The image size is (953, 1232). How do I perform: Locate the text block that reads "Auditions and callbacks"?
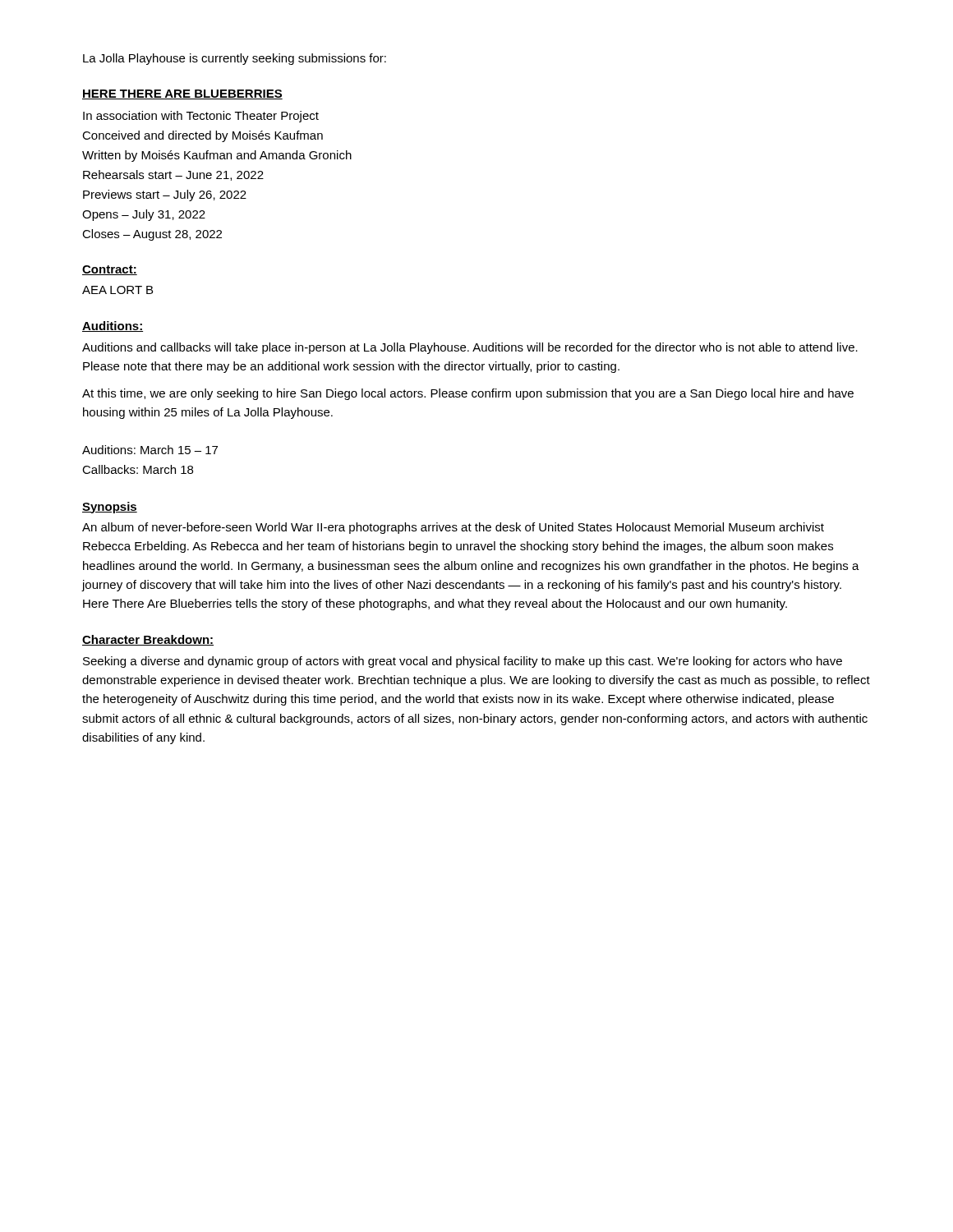click(476, 379)
